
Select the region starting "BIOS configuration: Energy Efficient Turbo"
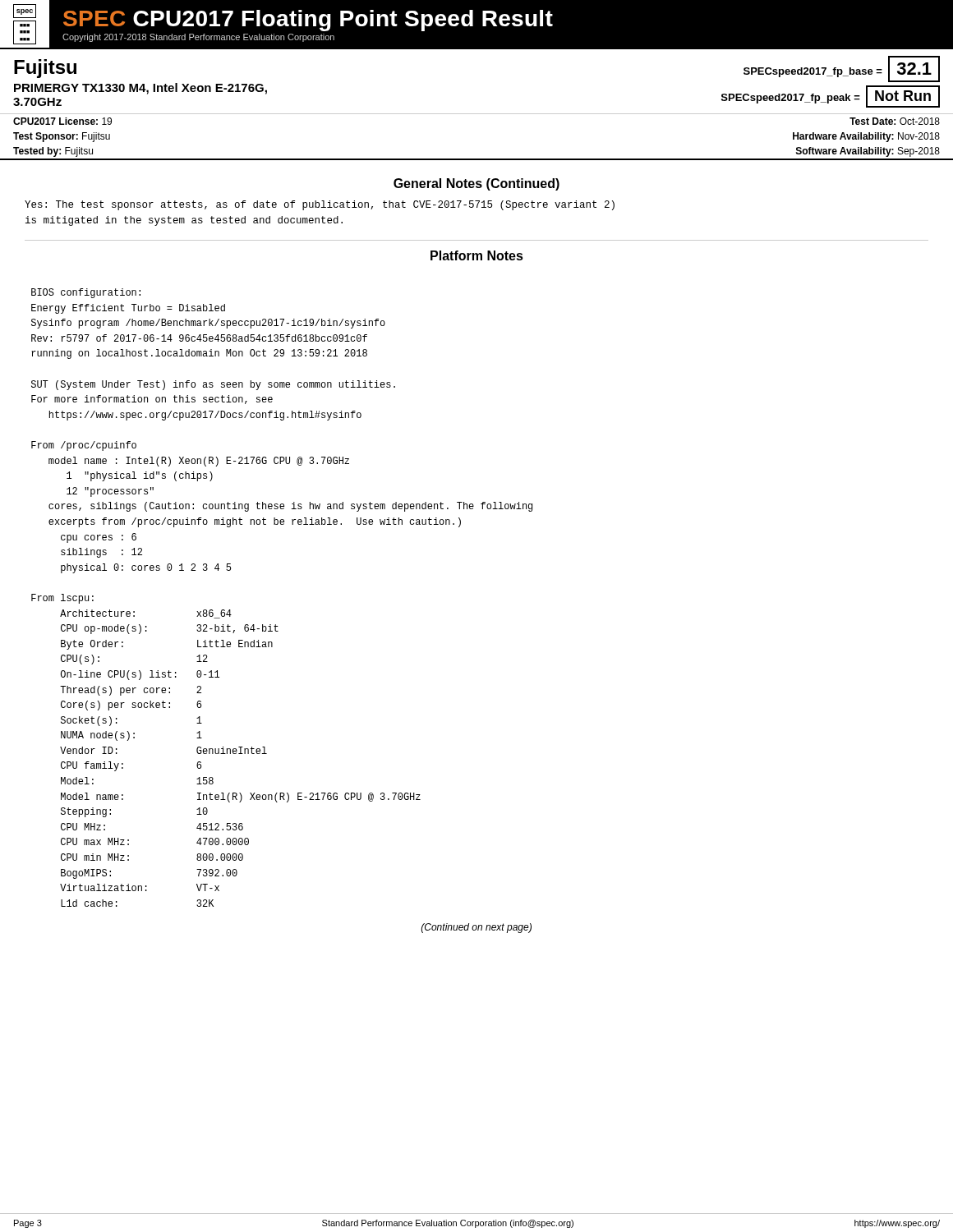86,293
